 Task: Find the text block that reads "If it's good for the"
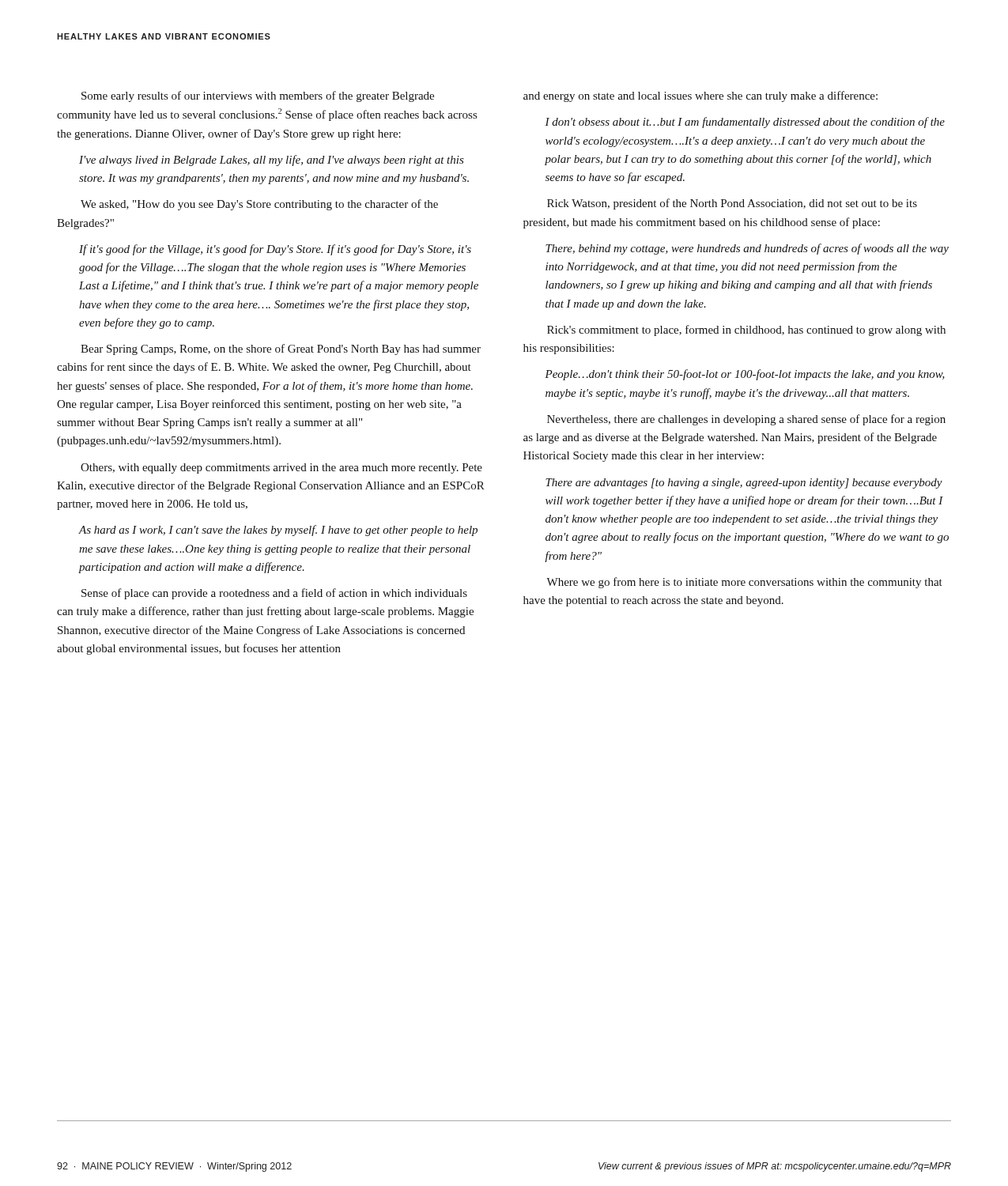282,286
